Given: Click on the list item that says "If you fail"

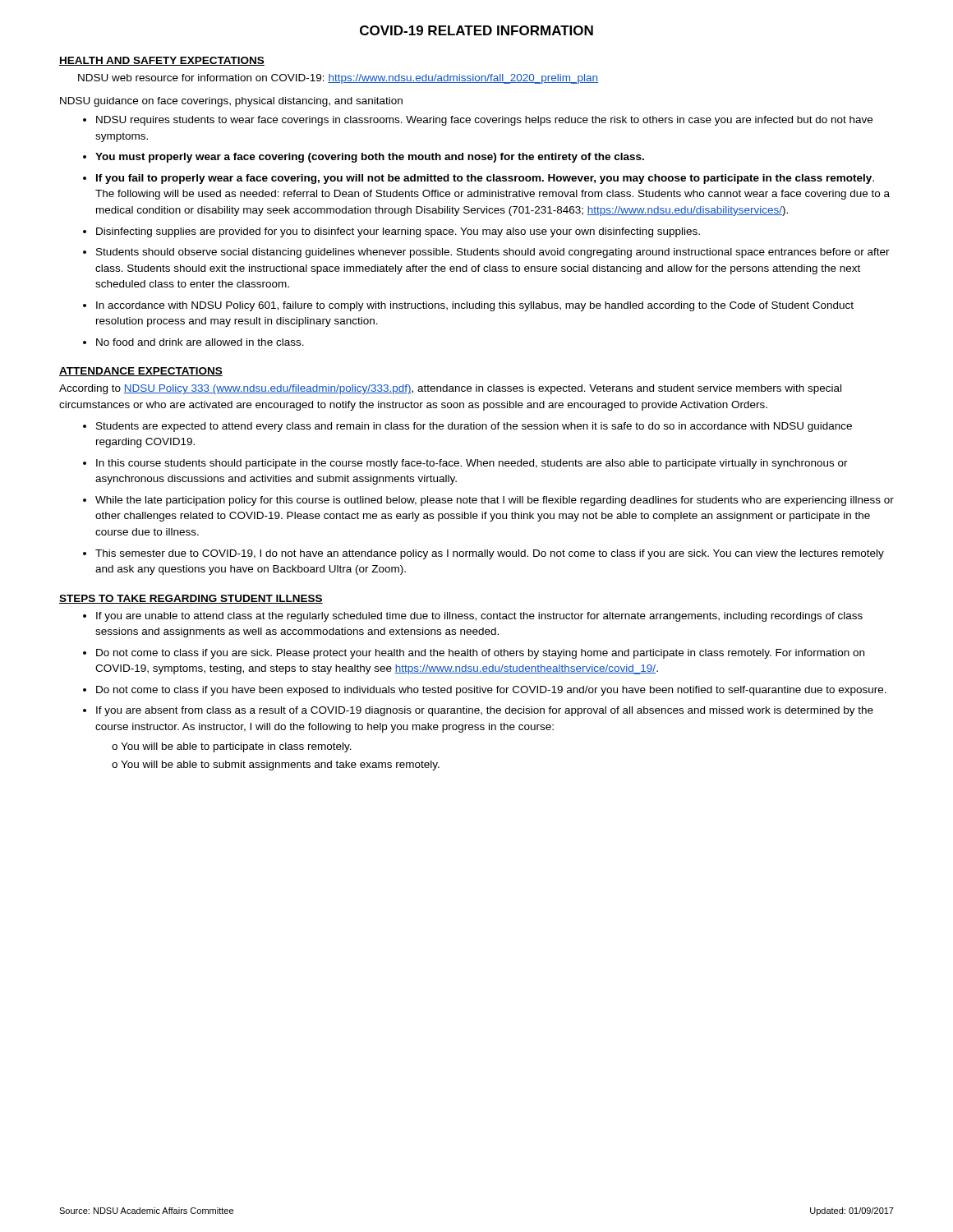Looking at the screenshot, I should point(486,194).
